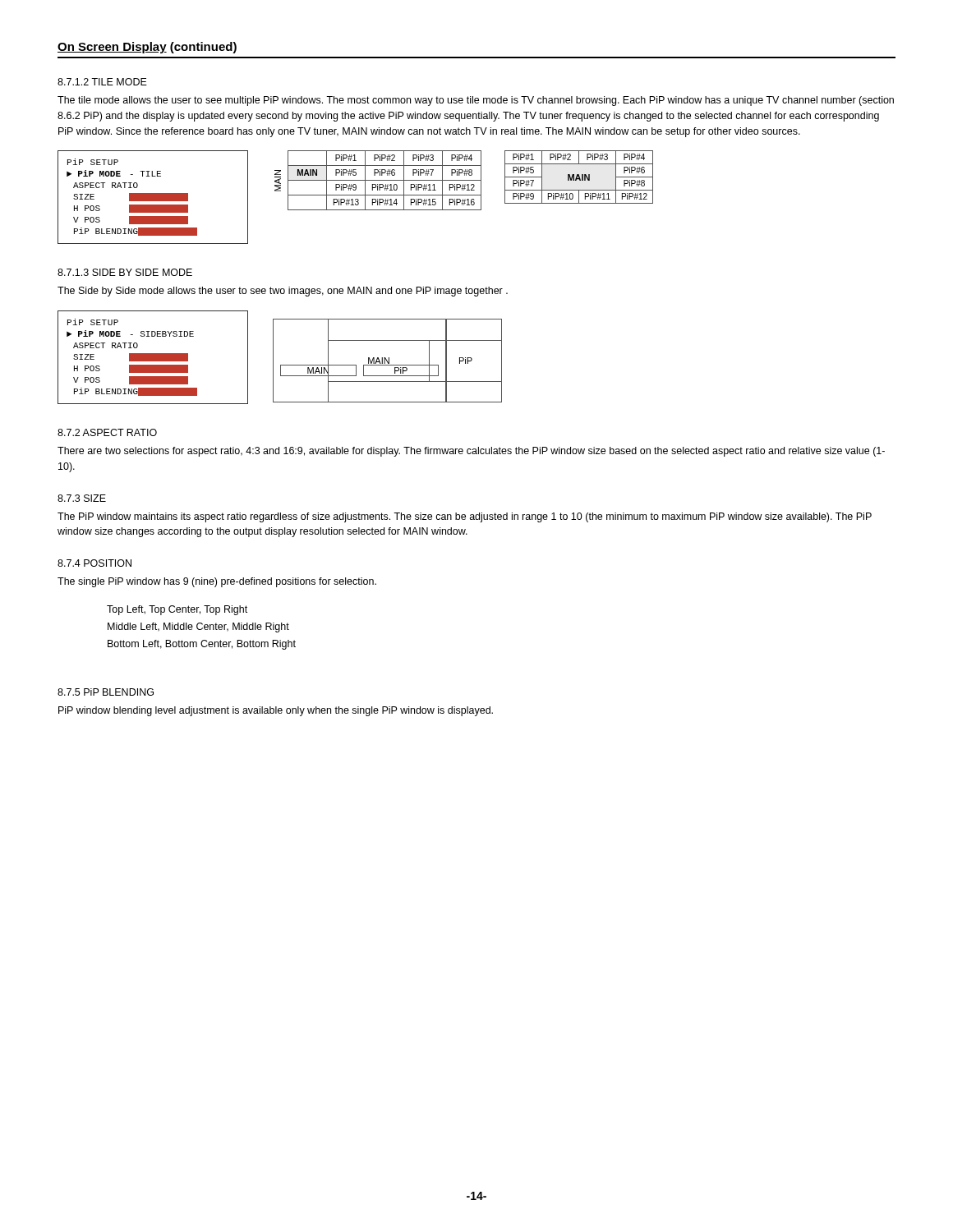
Task: Find the region starting "8.7.1.3 SIDE BY SIDE MODE"
Action: [x=125, y=273]
